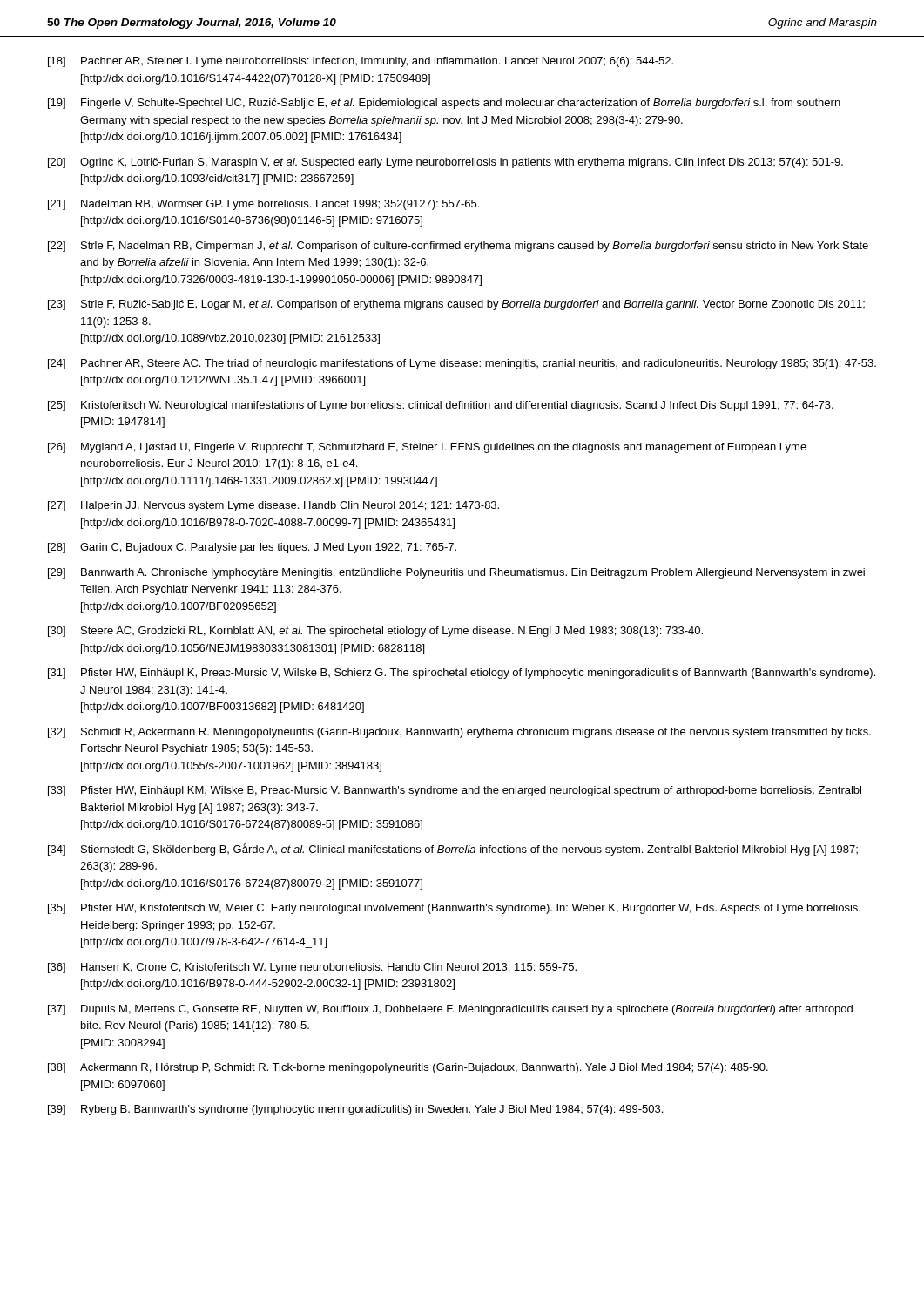
Task: Click on the list item that reads "[34] Stiernstedt G, Sköldenberg B, Gårde"
Action: point(453,850)
